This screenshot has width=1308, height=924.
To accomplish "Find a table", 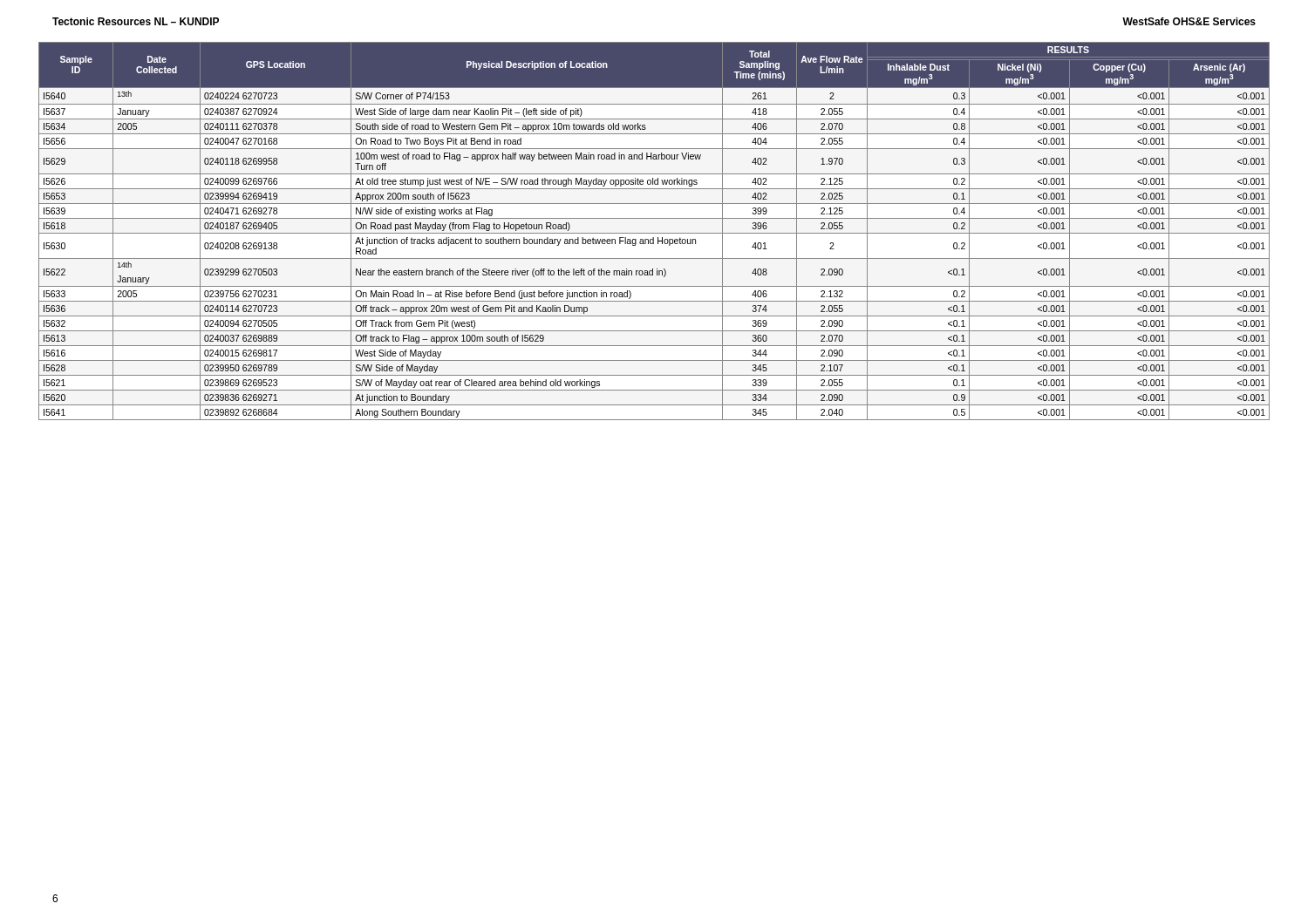I will (654, 231).
